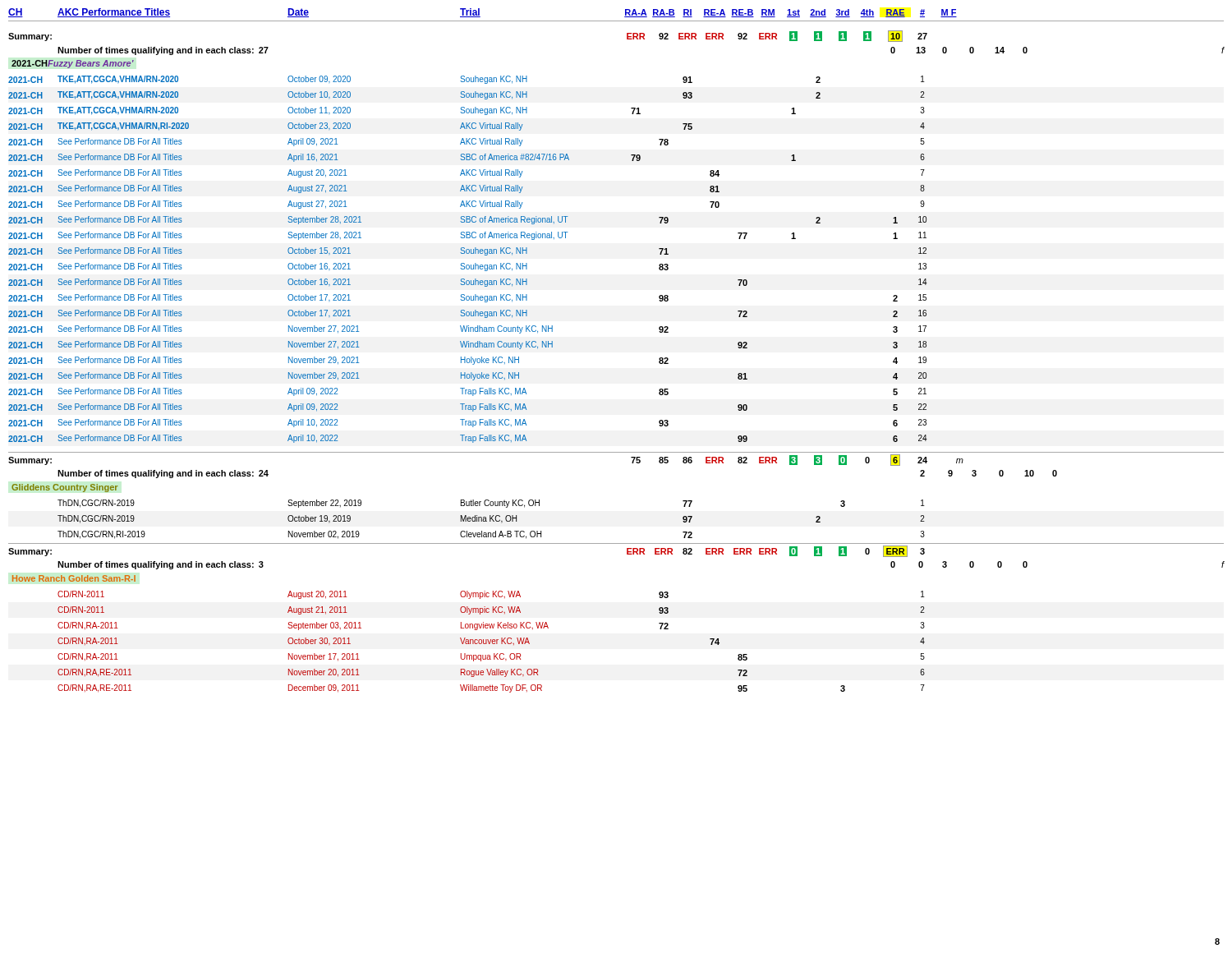Locate the text "Gliddens Country Singer"

point(65,487)
